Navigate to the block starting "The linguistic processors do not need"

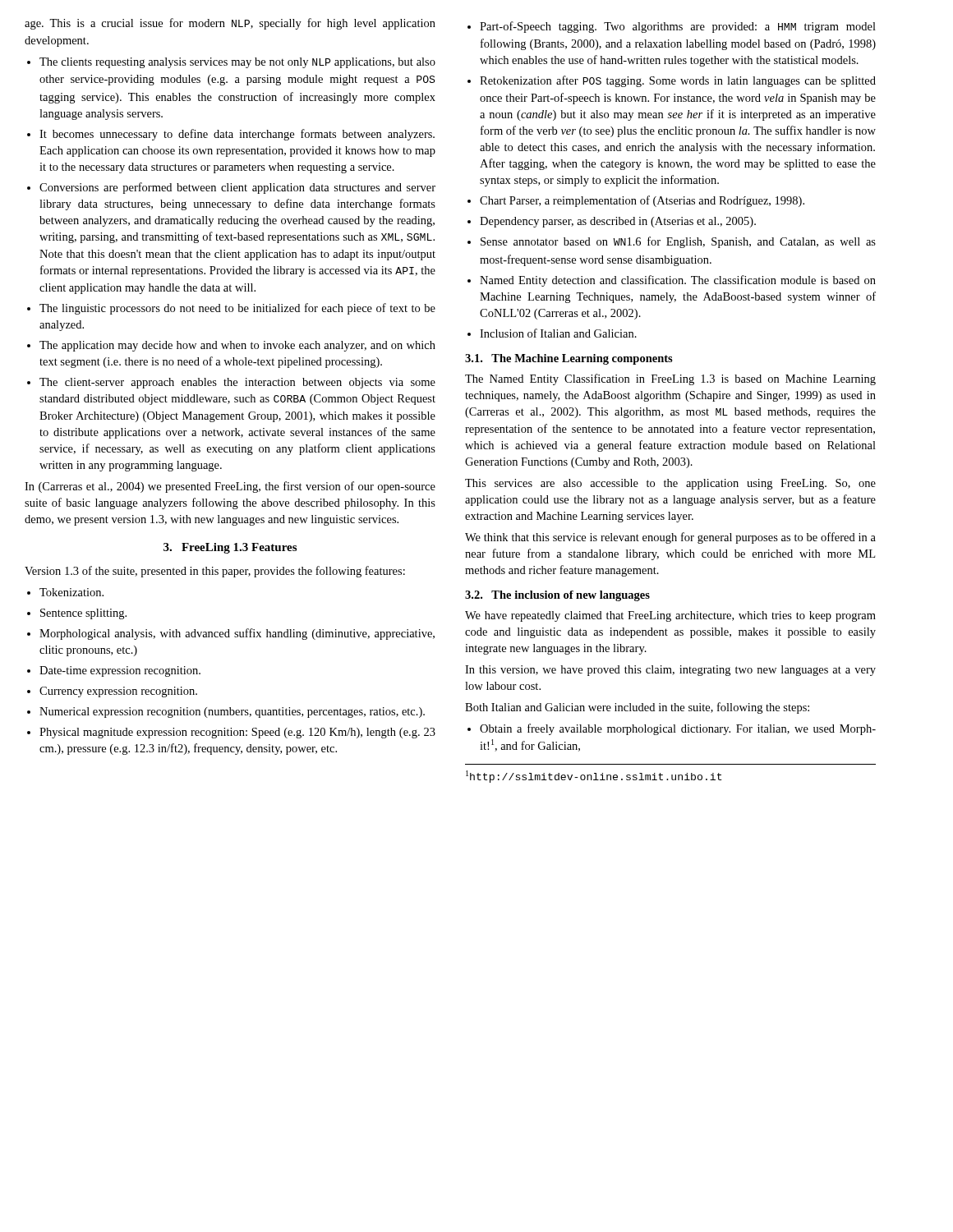(x=237, y=316)
